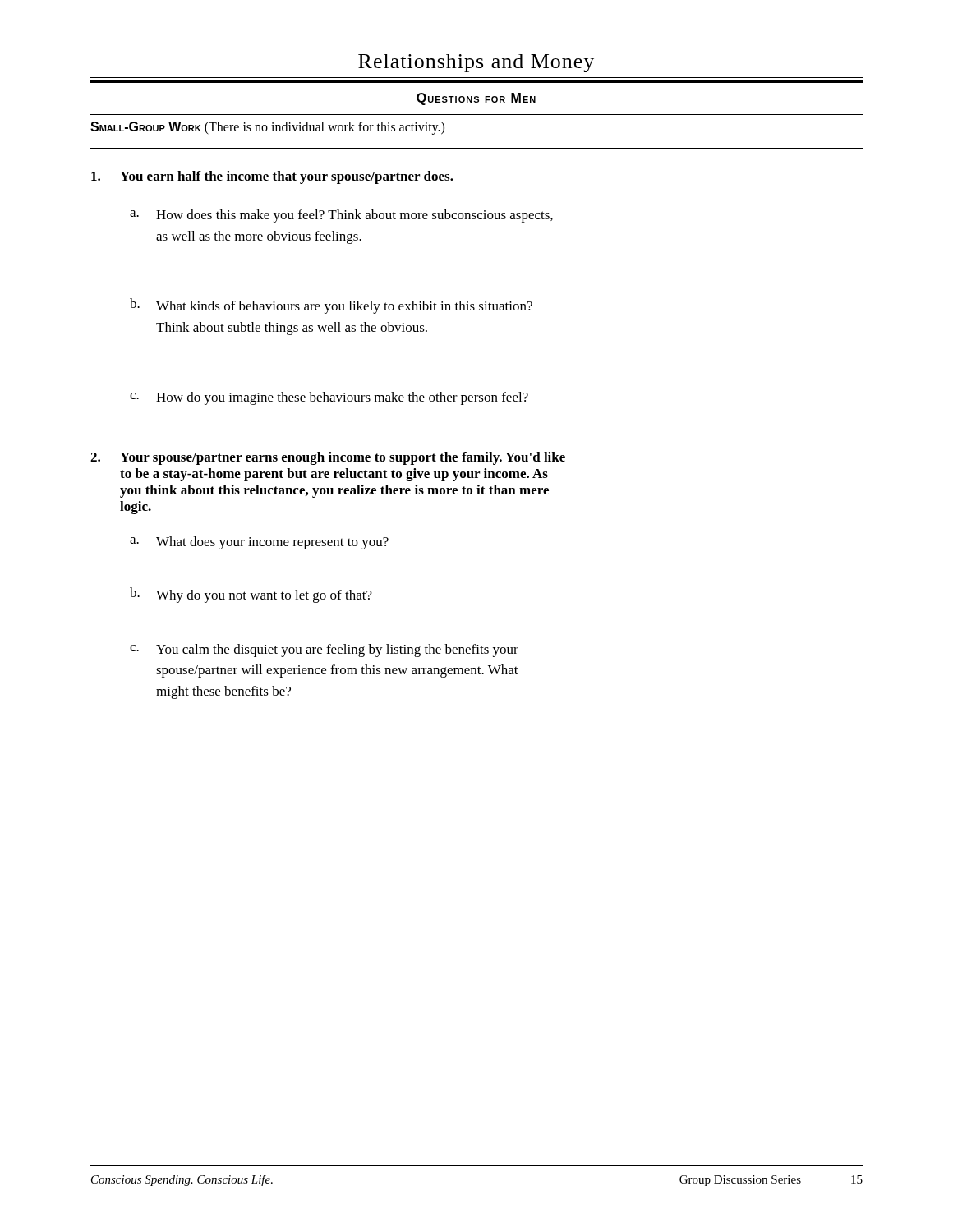953x1232 pixels.
Task: Locate the block of text that opens with "You earn half the income that your spouse/partner"
Action: (x=272, y=177)
